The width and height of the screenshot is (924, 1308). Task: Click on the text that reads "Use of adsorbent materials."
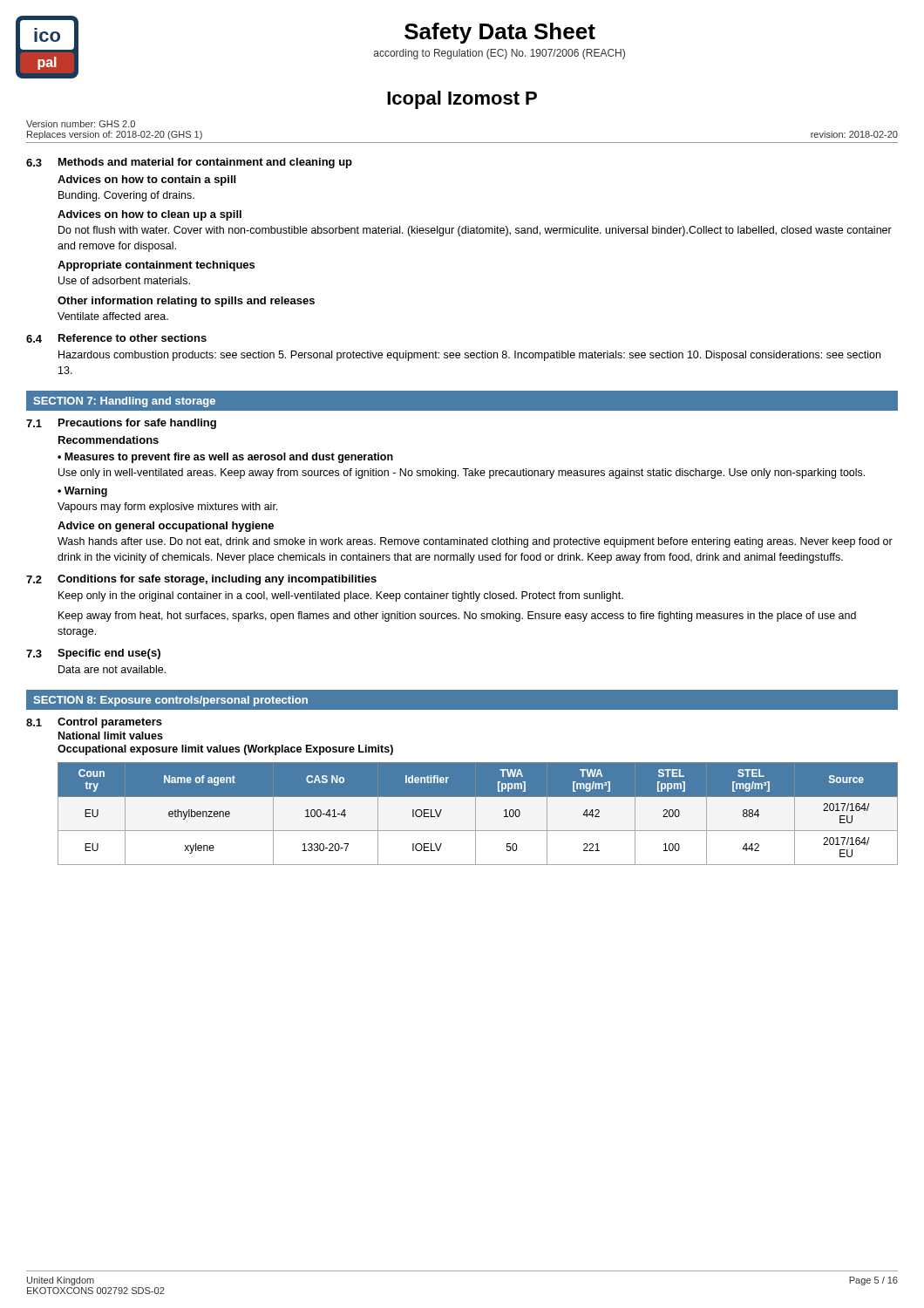pyautogui.click(x=124, y=281)
